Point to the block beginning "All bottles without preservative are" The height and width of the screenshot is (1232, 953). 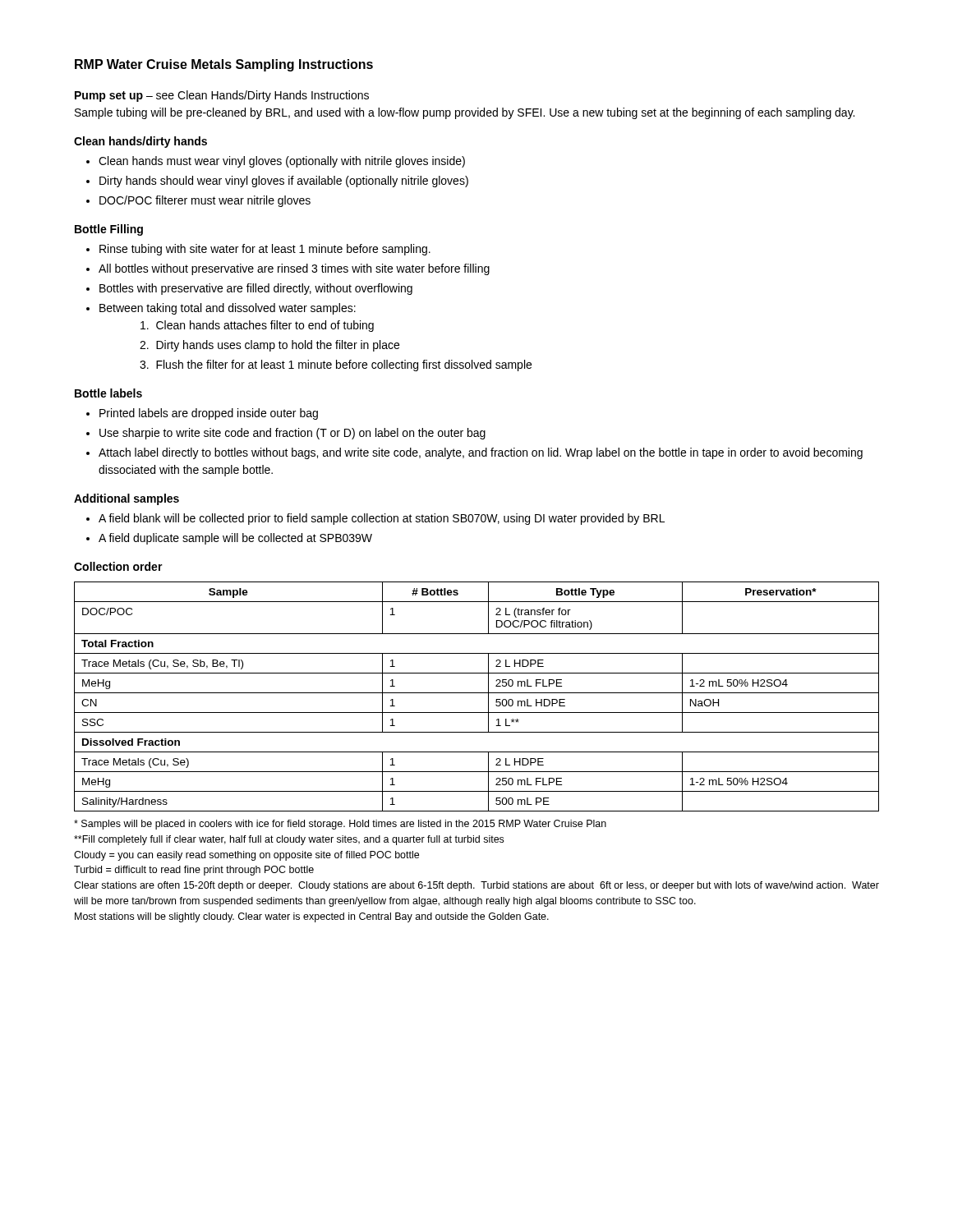coord(294,269)
